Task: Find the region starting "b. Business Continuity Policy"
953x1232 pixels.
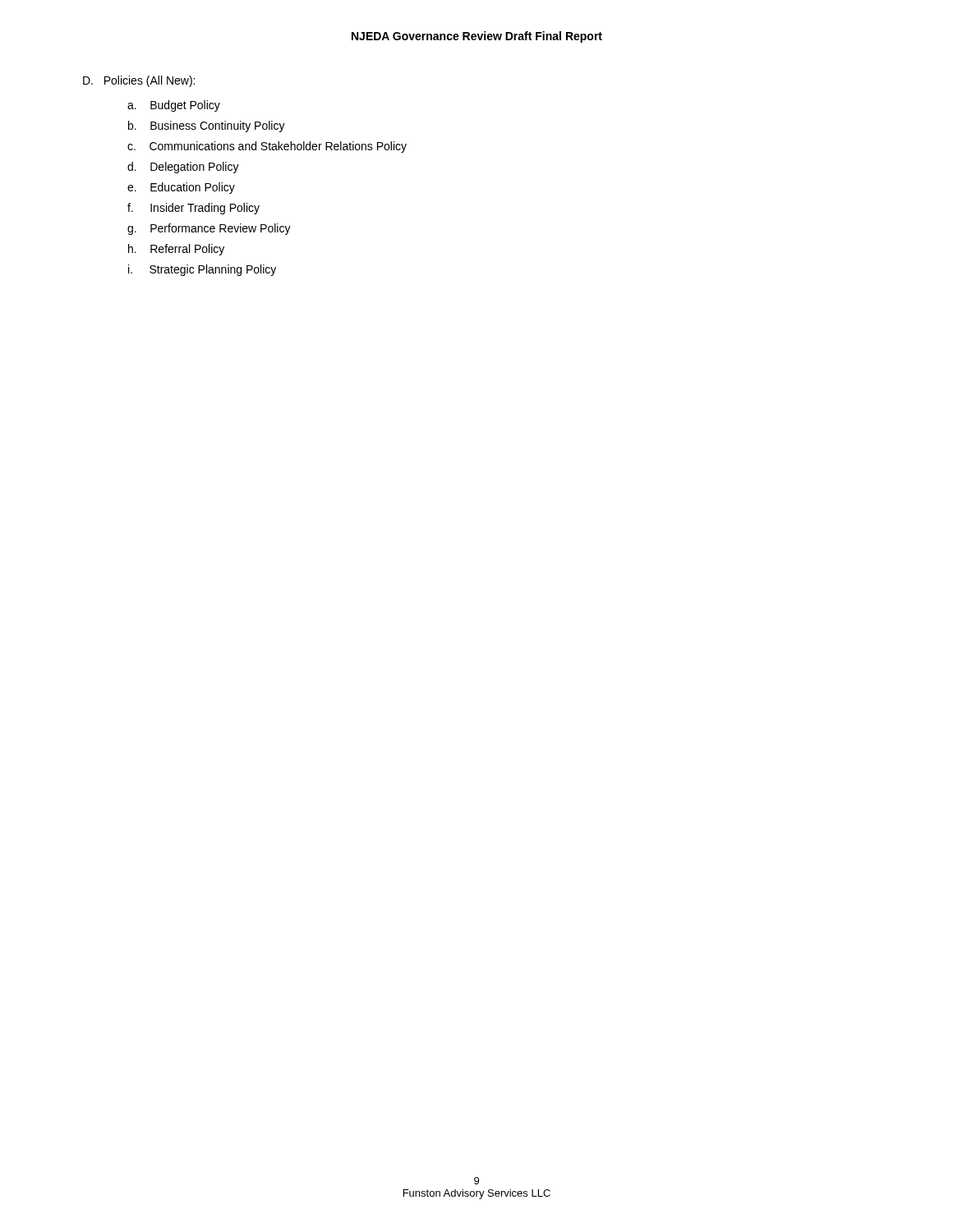Action: pyautogui.click(x=206, y=126)
